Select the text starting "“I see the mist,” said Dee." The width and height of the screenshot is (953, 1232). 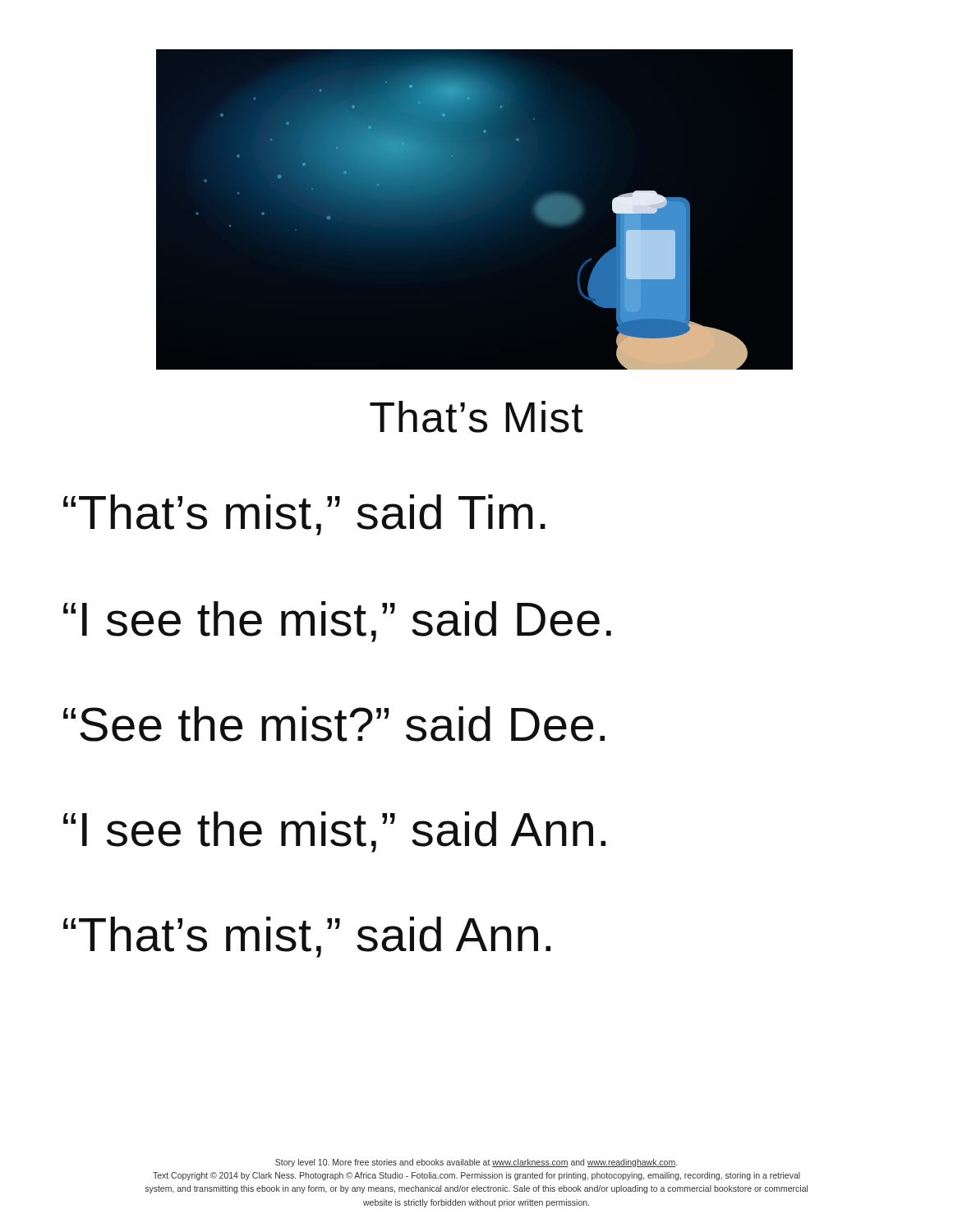tap(339, 619)
